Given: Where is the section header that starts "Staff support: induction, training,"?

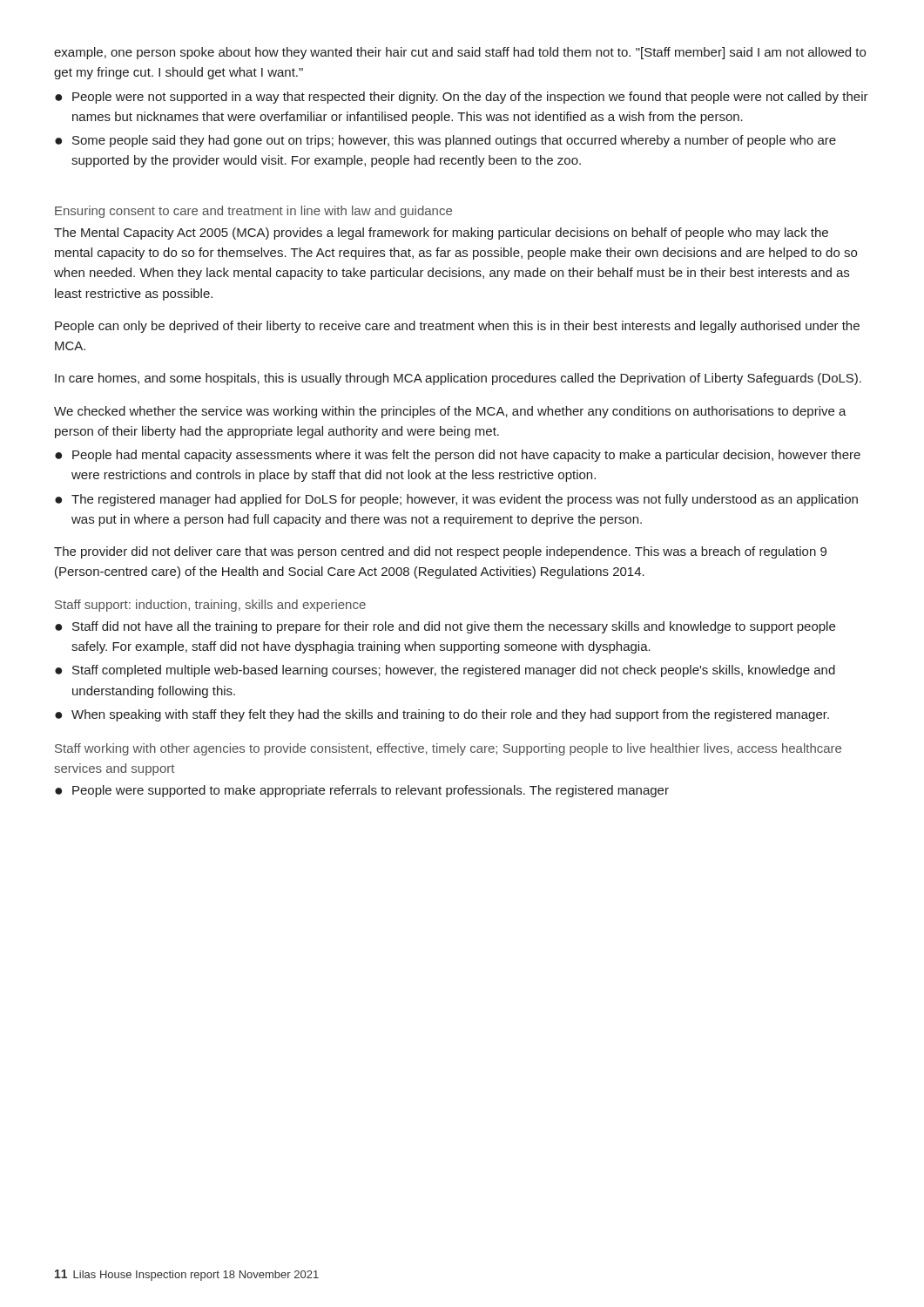Looking at the screenshot, I should coord(210,604).
